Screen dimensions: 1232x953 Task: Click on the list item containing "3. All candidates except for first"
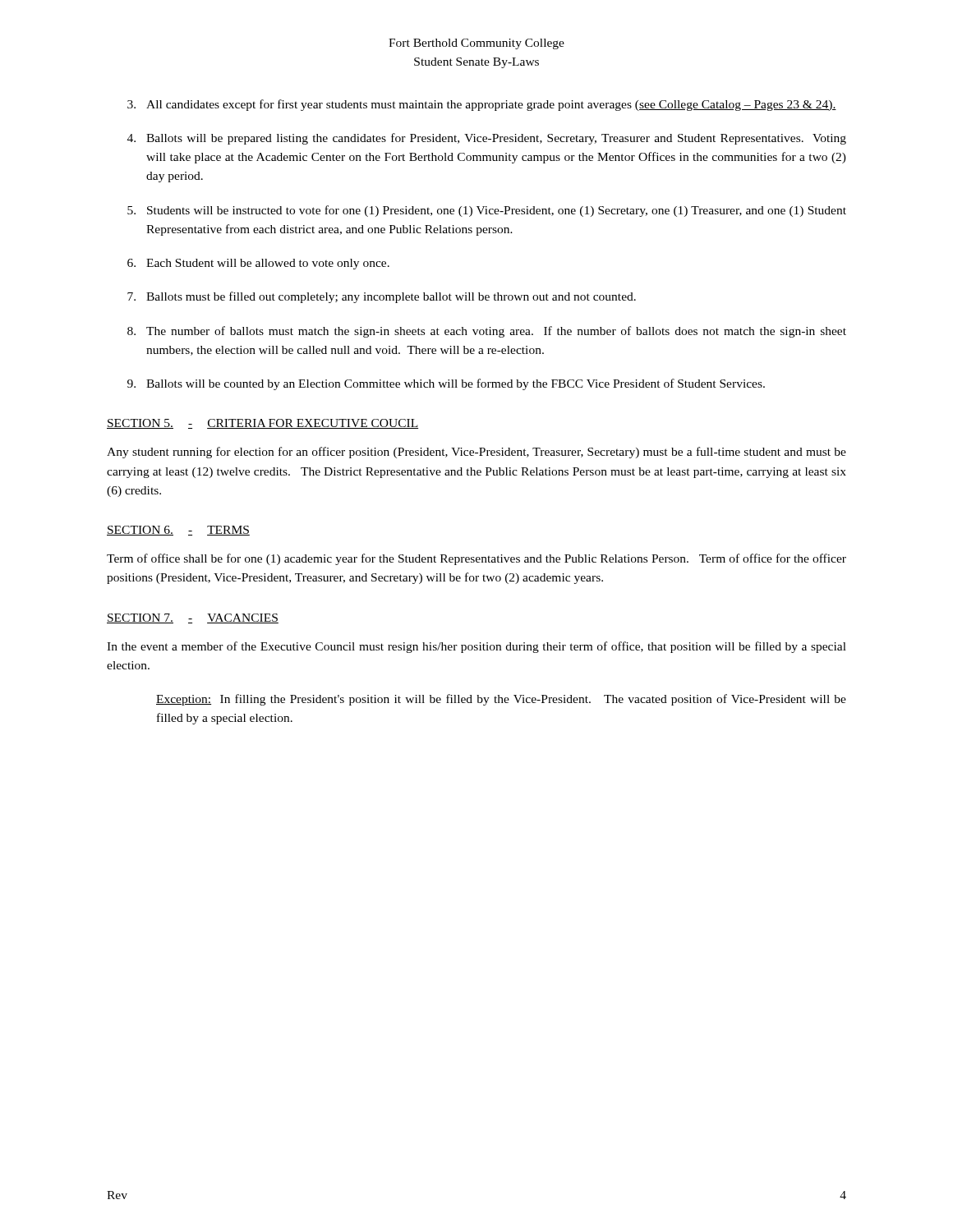tap(476, 104)
